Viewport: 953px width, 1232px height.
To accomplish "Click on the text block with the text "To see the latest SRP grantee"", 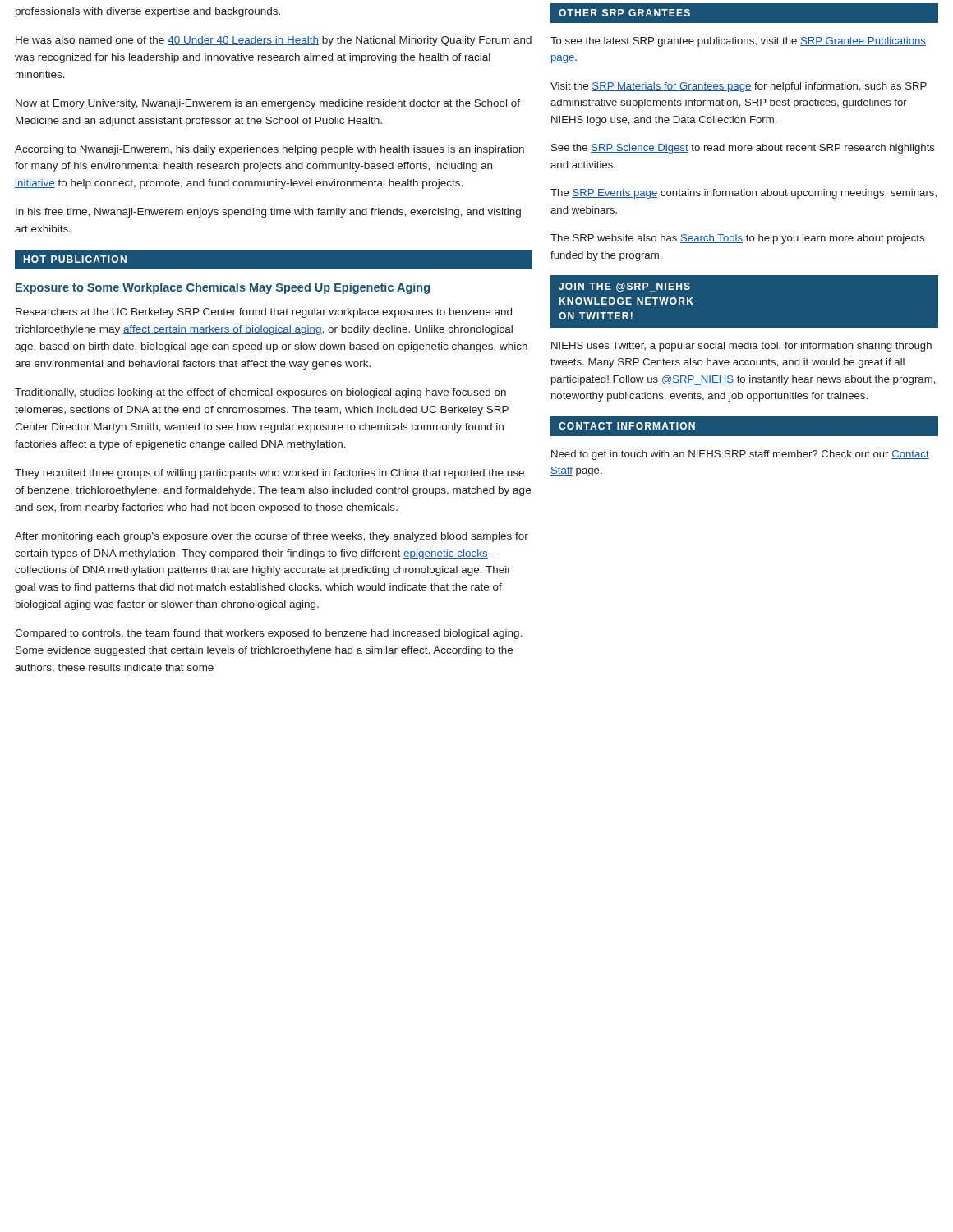I will pyautogui.click(x=738, y=49).
